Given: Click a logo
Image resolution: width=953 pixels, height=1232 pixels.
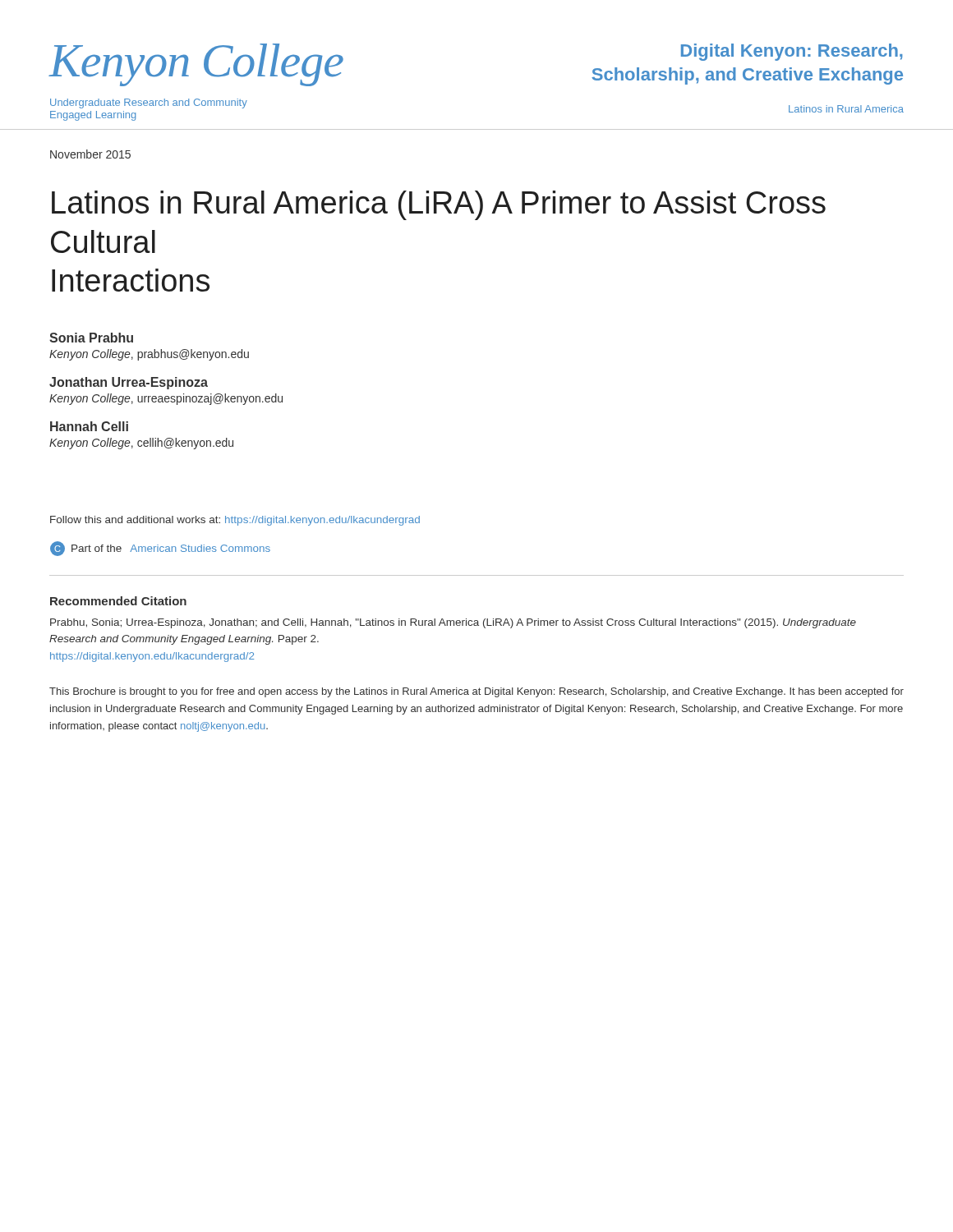Looking at the screenshot, I should point(196,60).
